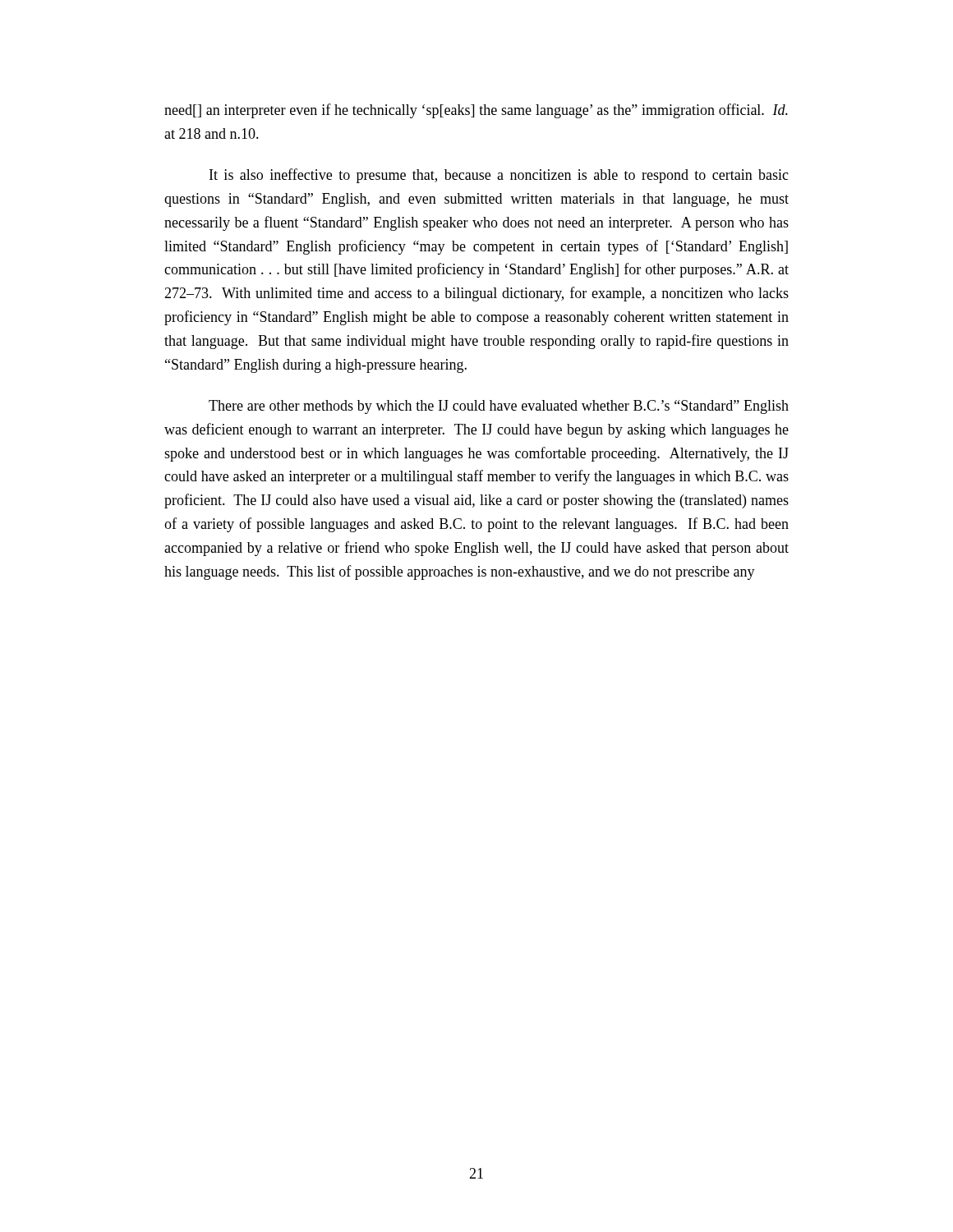
Task: Find the text block with the text "There are other methods by which the"
Action: click(476, 489)
